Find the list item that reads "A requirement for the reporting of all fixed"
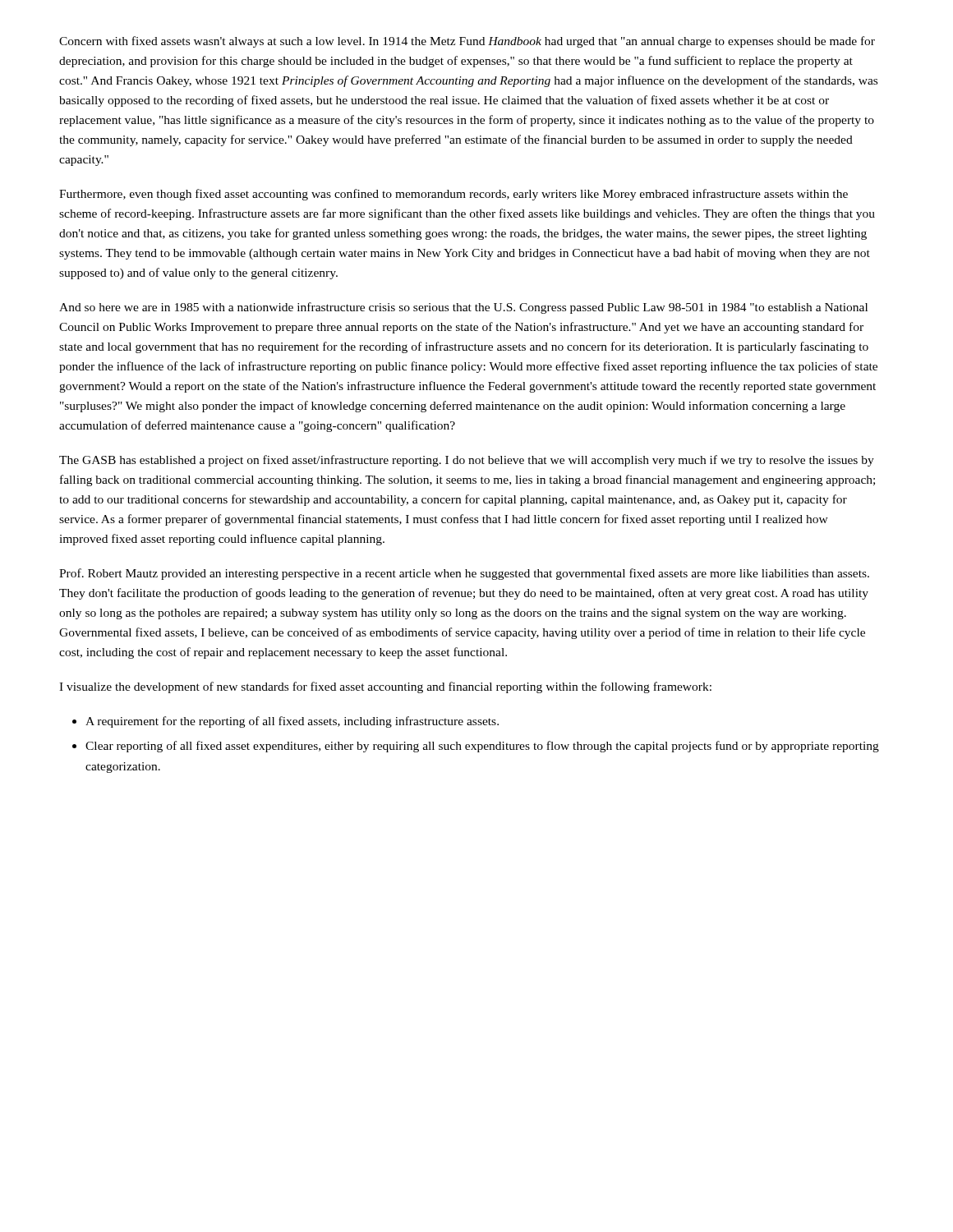Image resolution: width=953 pixels, height=1232 pixels. pyautogui.click(x=293, y=721)
